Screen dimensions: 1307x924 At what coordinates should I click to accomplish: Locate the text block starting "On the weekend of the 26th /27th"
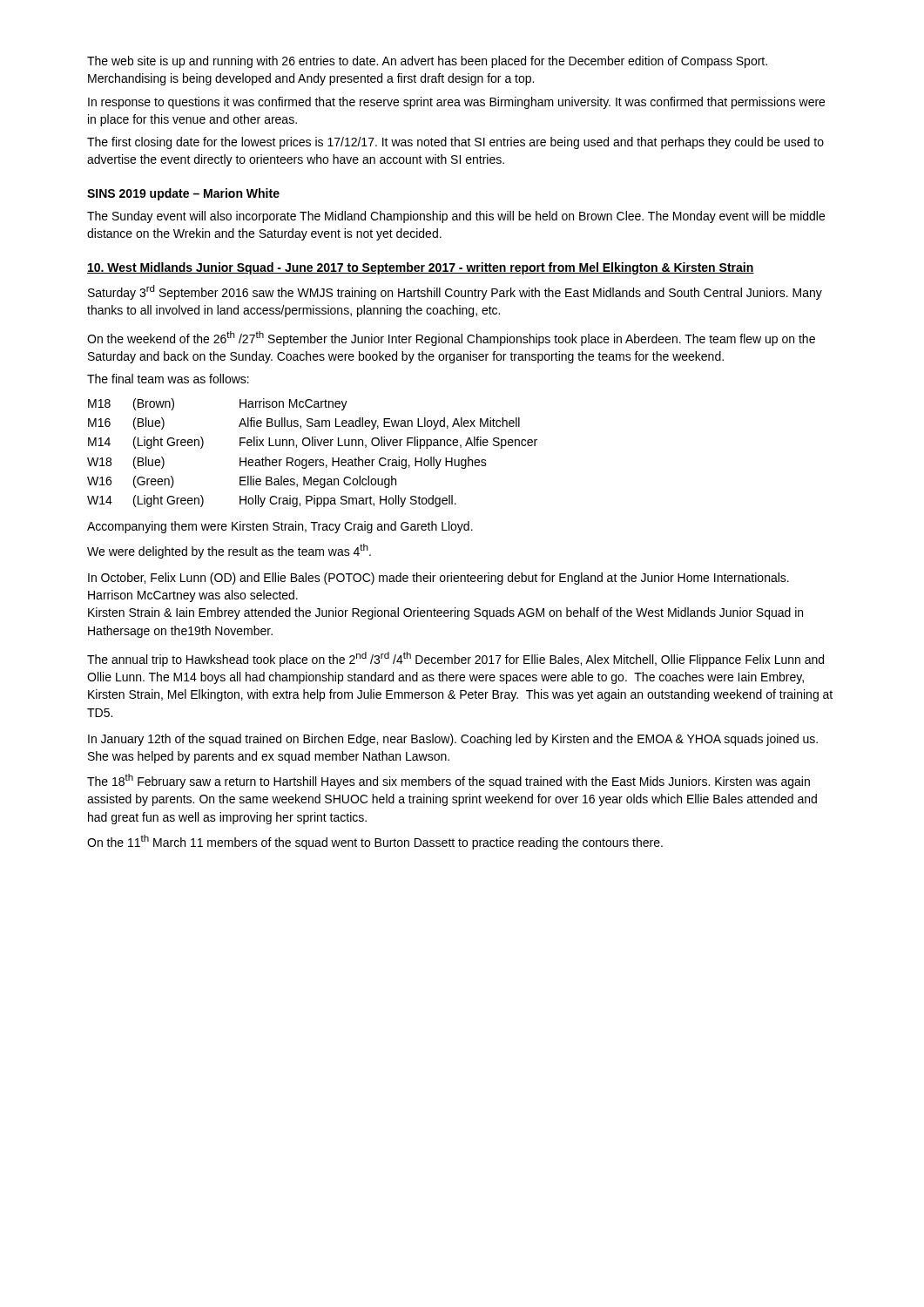pyautogui.click(x=462, y=358)
